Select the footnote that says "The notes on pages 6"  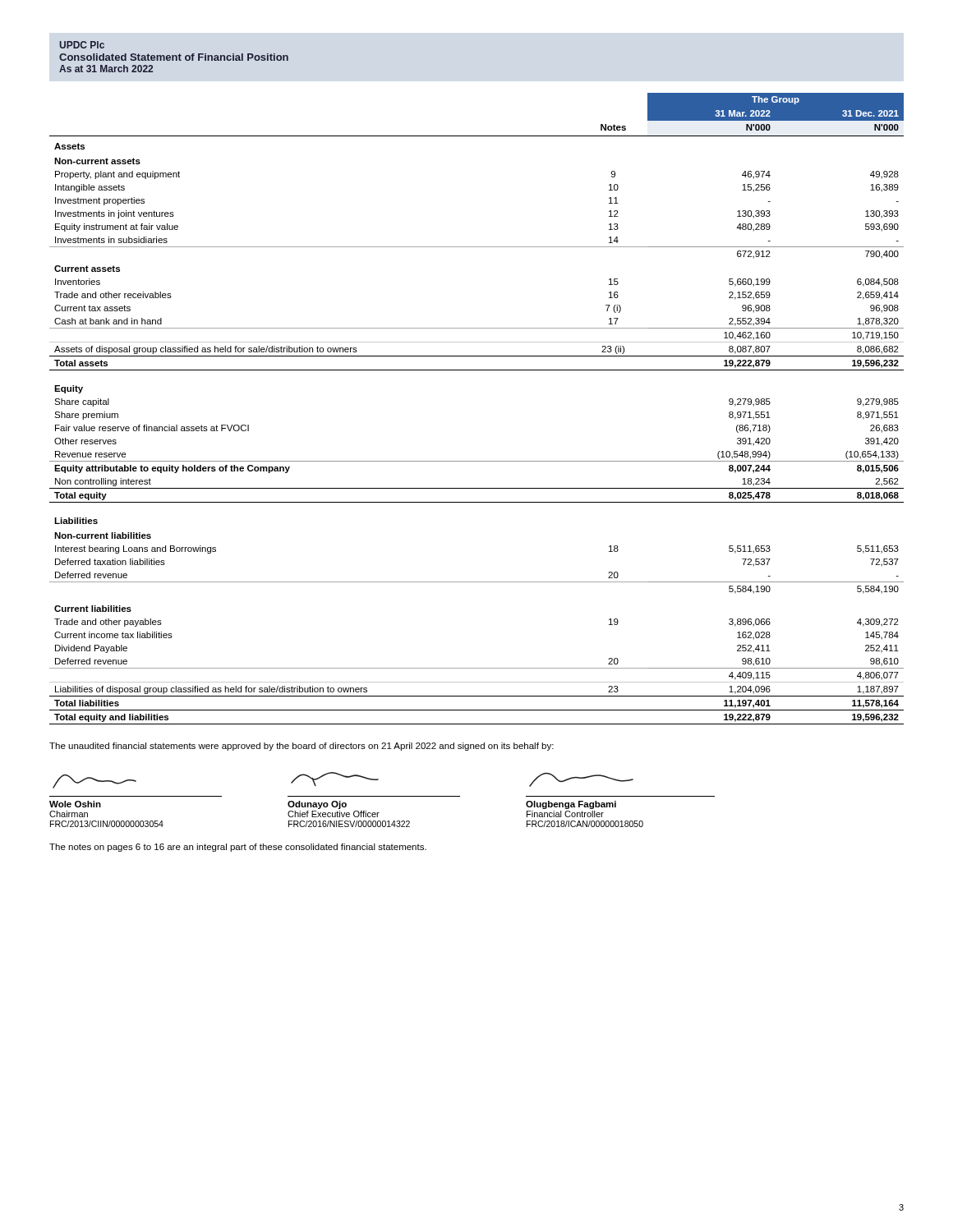[x=238, y=847]
